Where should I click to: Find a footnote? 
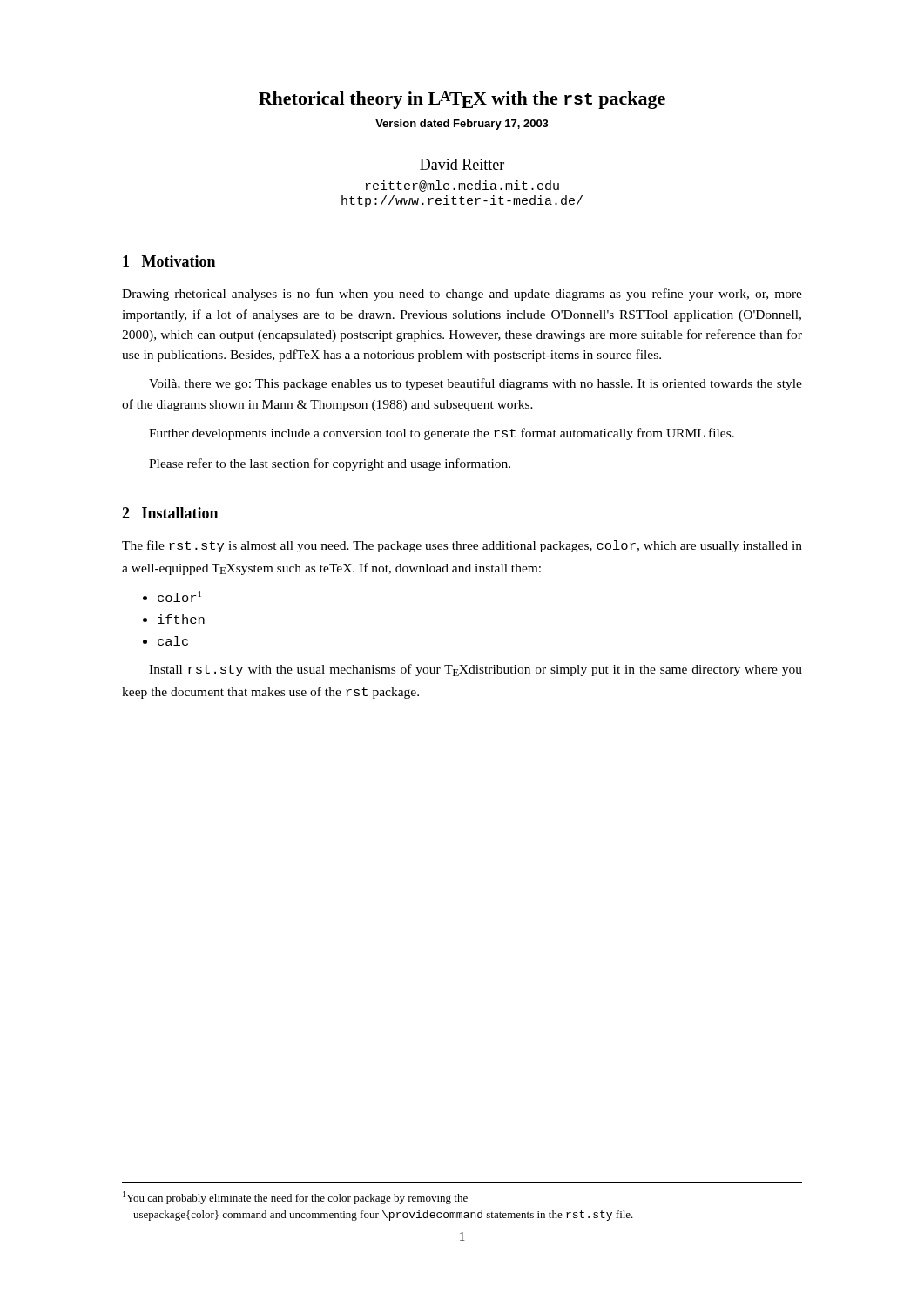378,1206
